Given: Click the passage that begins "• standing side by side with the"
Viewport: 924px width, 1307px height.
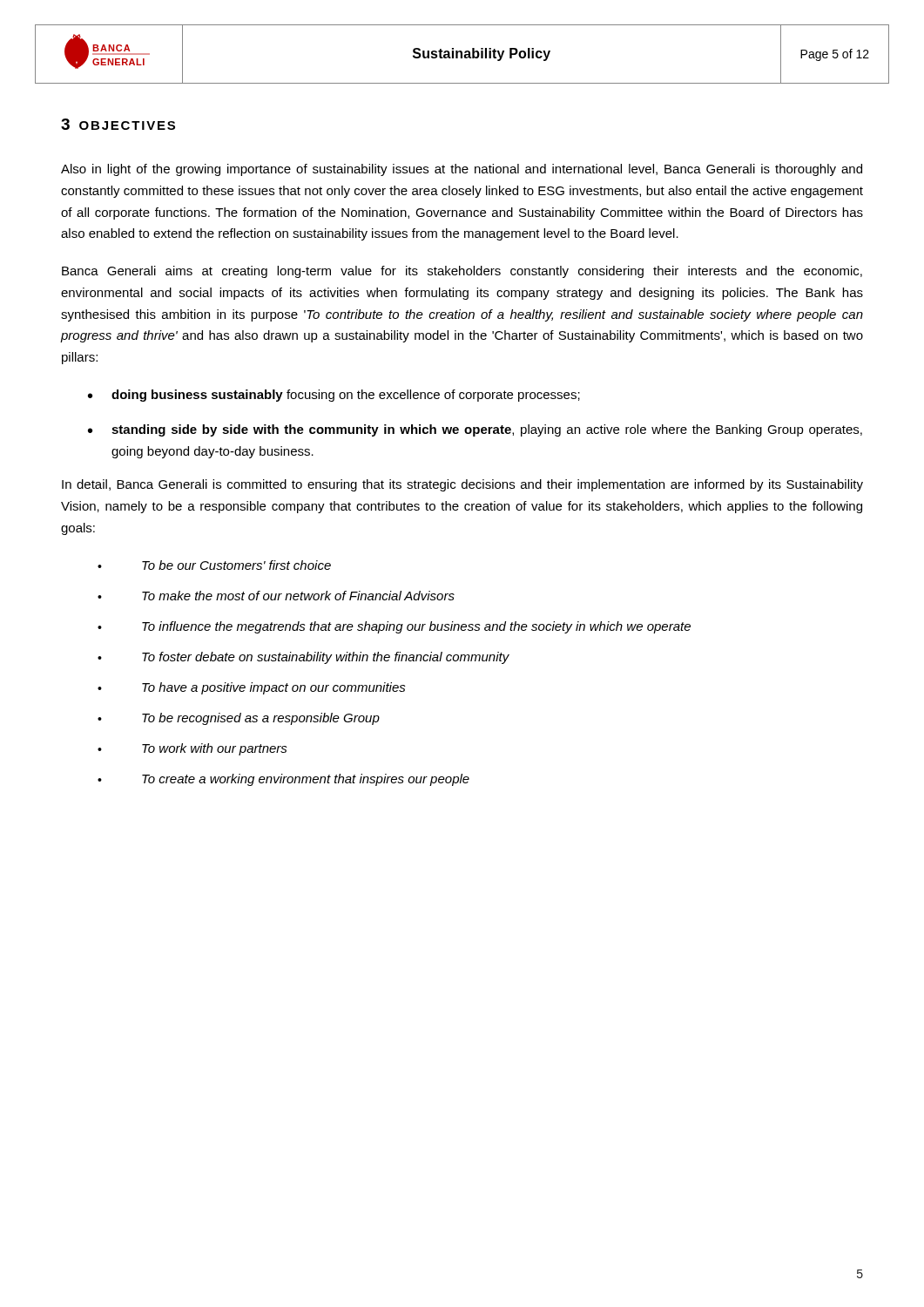Looking at the screenshot, I should [x=462, y=440].
